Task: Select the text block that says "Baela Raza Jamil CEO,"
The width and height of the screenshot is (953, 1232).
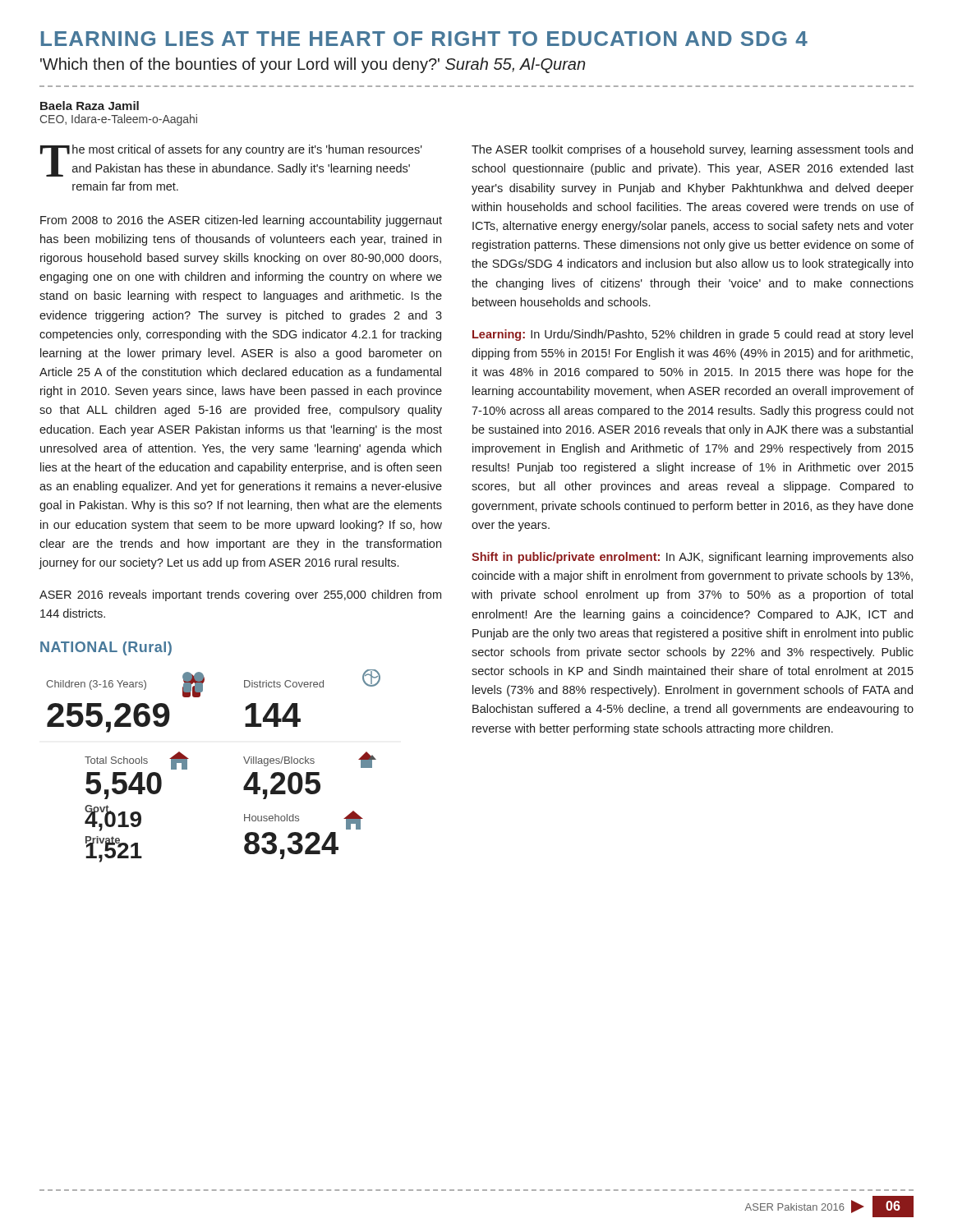Action: 90,106
